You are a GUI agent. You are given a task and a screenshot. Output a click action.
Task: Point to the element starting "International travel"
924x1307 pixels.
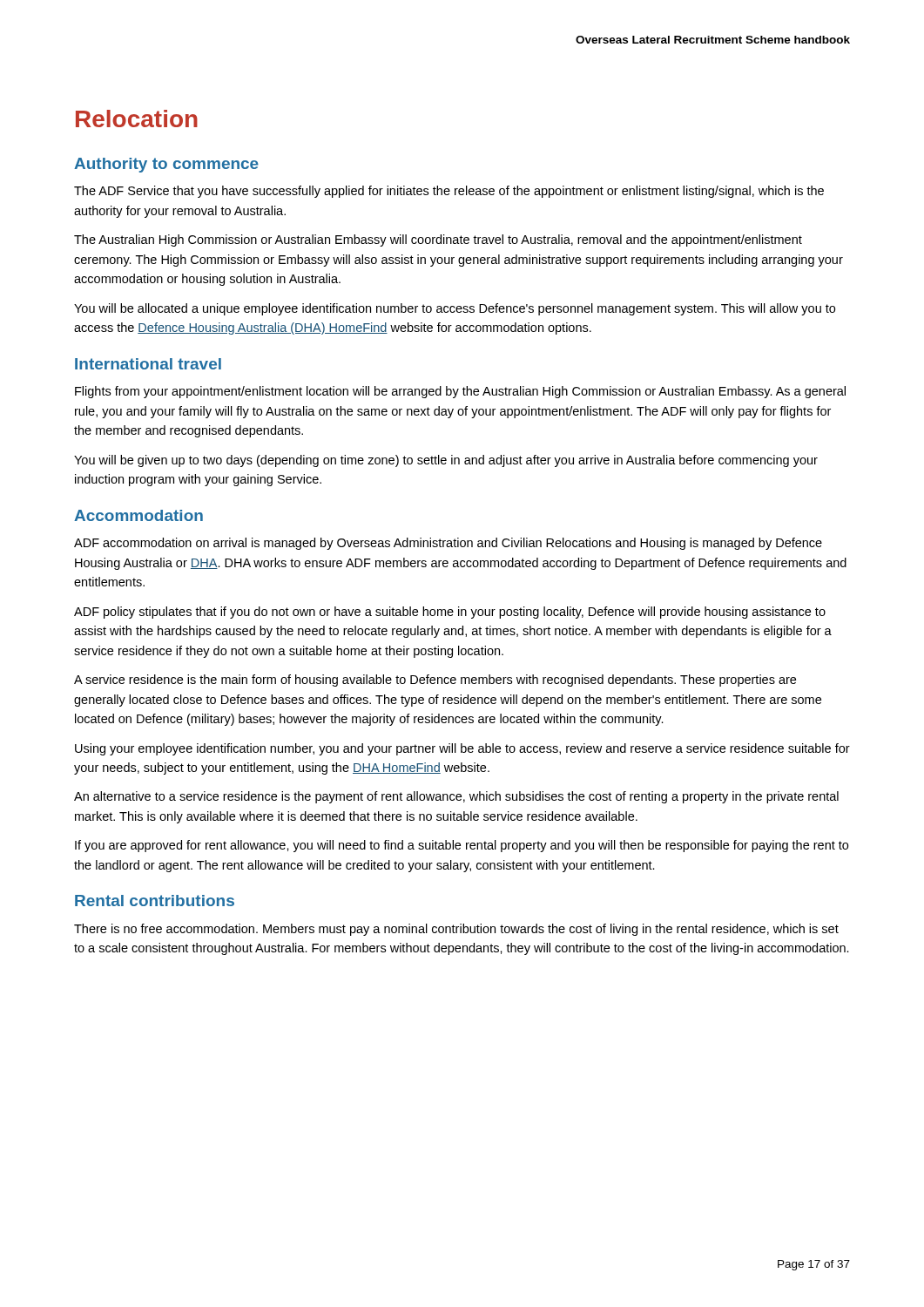point(148,364)
